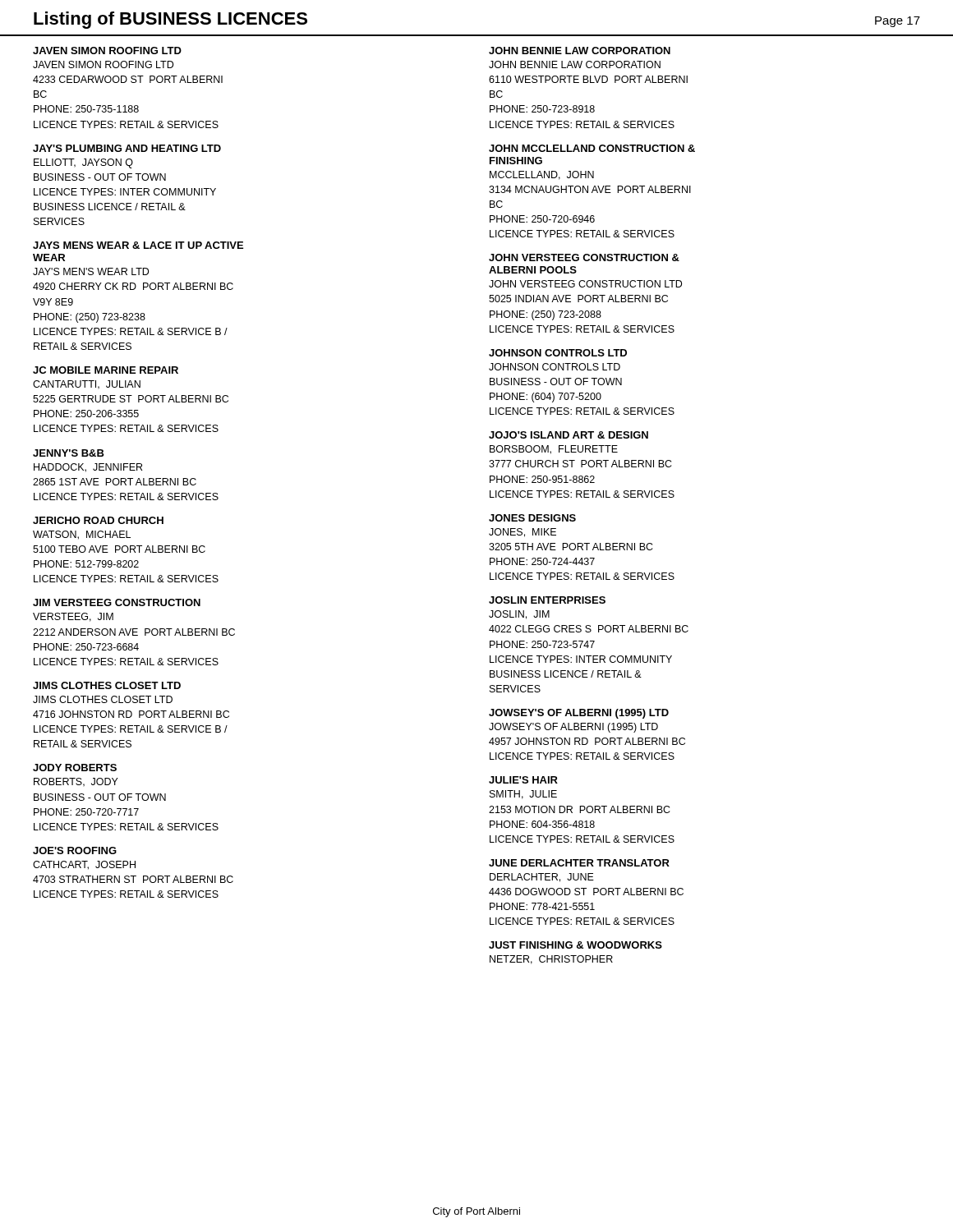Viewport: 953px width, 1232px height.
Task: Click on the passage starting "JAVEN SIMON ROOFING LTD 4233 CEDARWOOD ST PORT"
Action: point(128,95)
